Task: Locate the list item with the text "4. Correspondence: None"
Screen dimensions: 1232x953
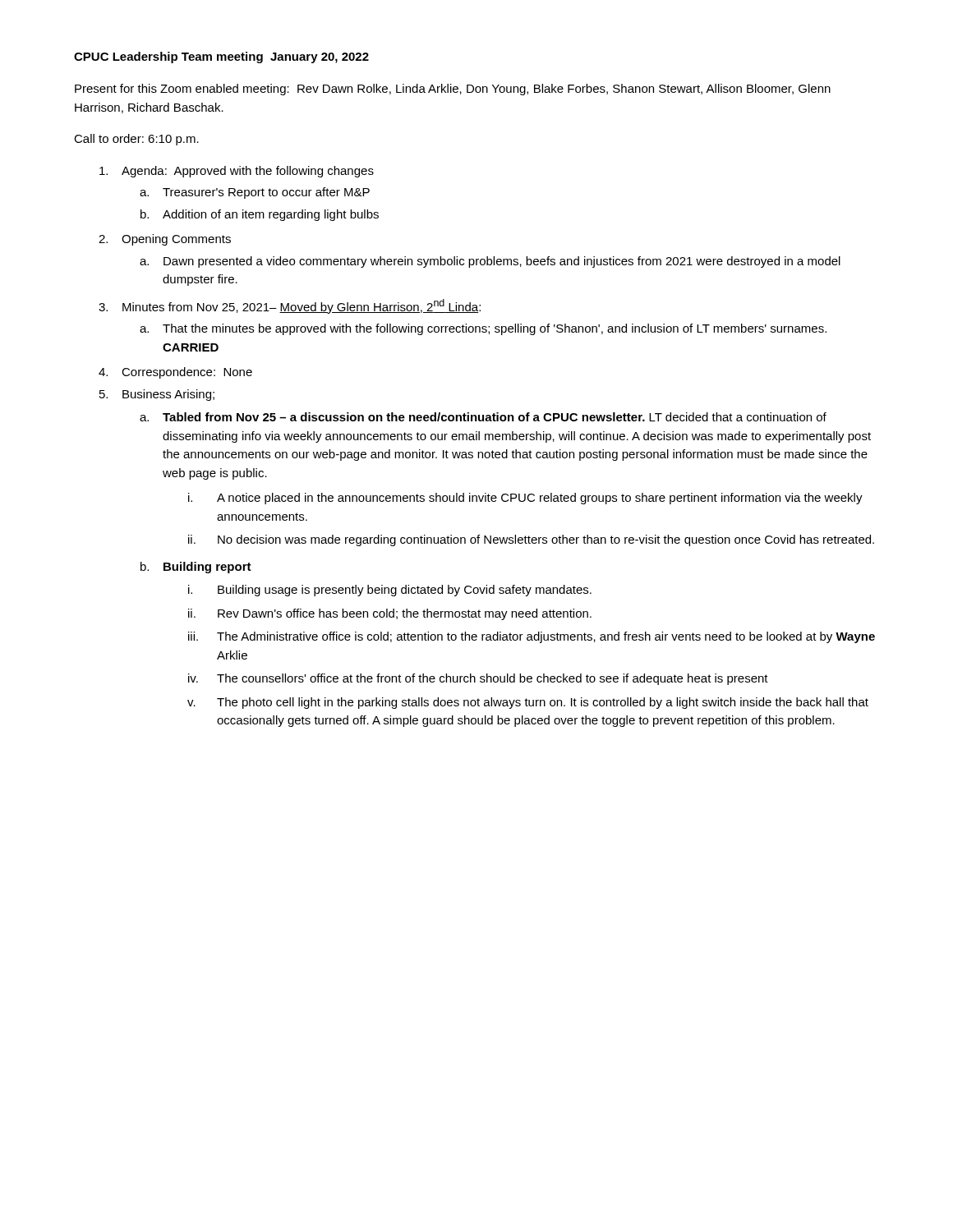Action: pyautogui.click(x=175, y=372)
